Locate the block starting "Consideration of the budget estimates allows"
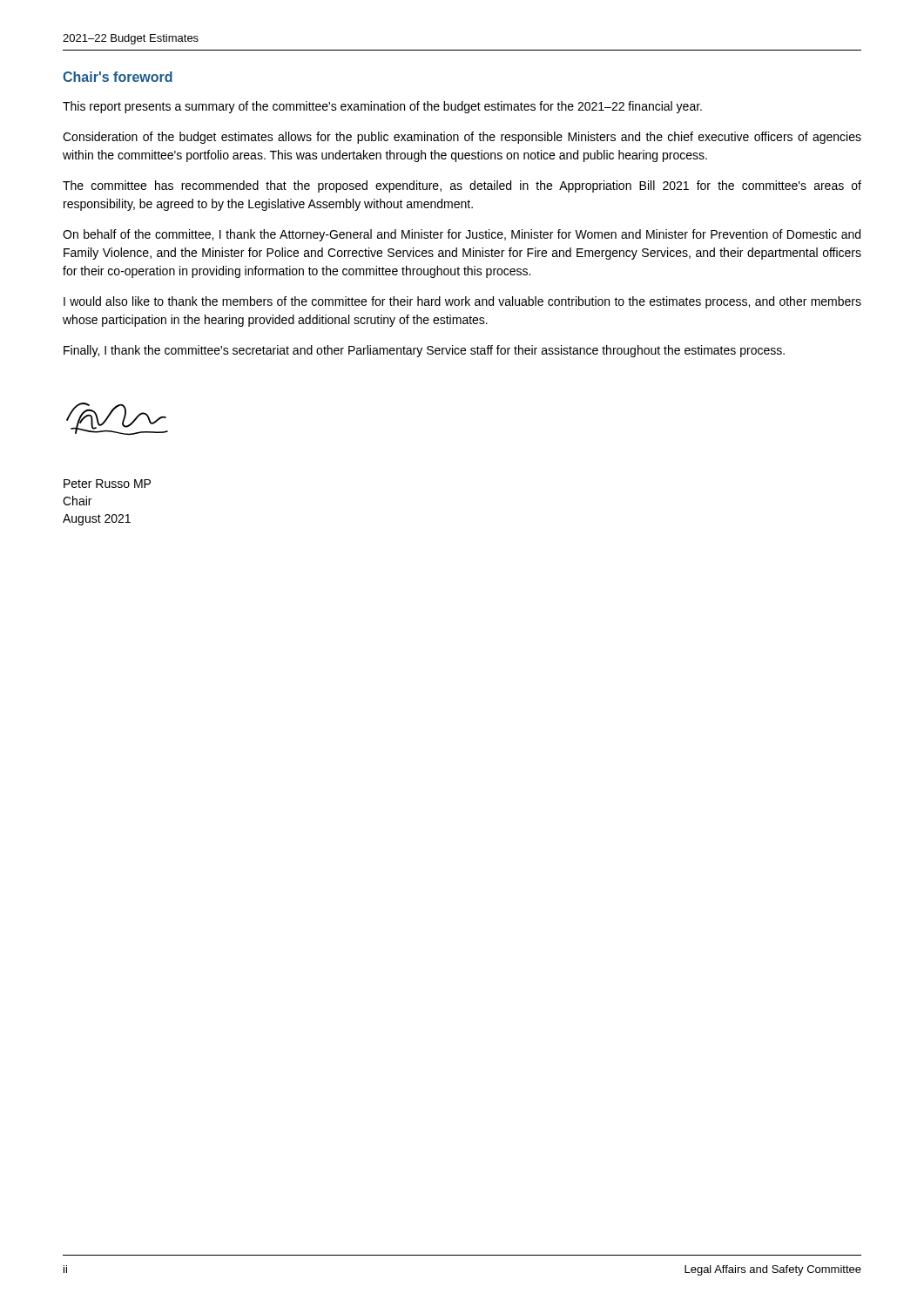 coord(462,146)
